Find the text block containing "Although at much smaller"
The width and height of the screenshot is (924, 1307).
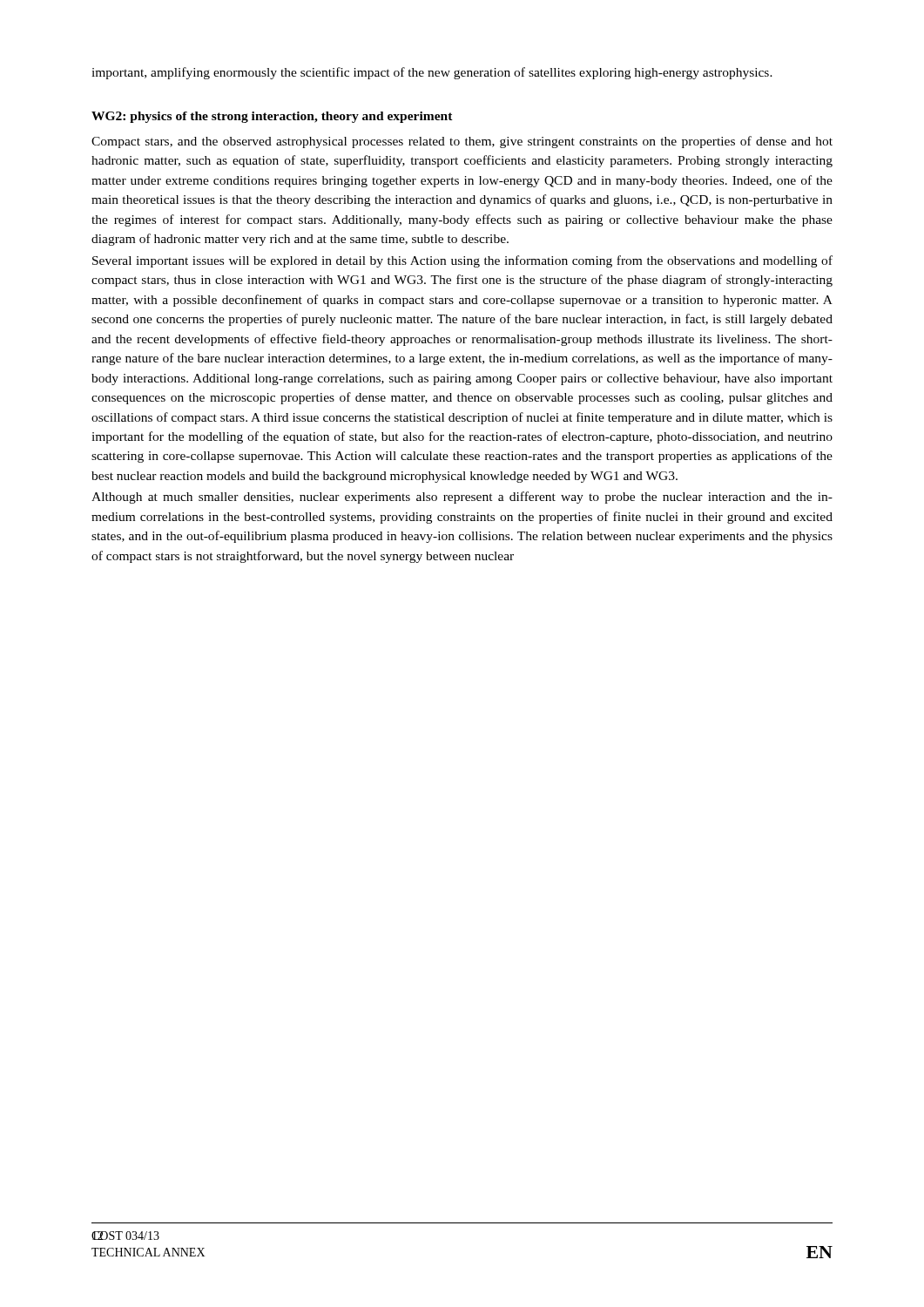[x=462, y=527]
